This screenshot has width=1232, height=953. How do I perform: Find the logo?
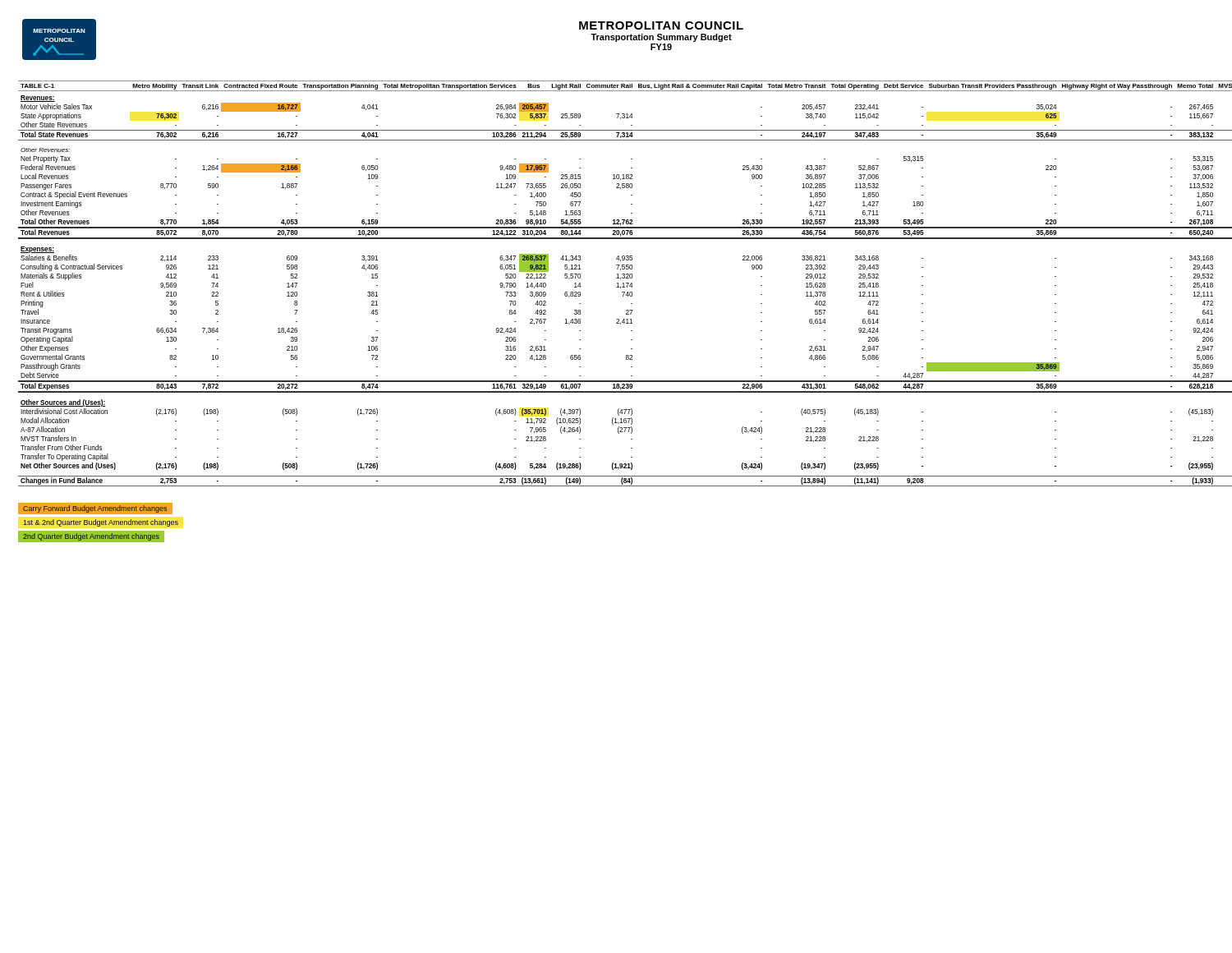tap(63, 44)
